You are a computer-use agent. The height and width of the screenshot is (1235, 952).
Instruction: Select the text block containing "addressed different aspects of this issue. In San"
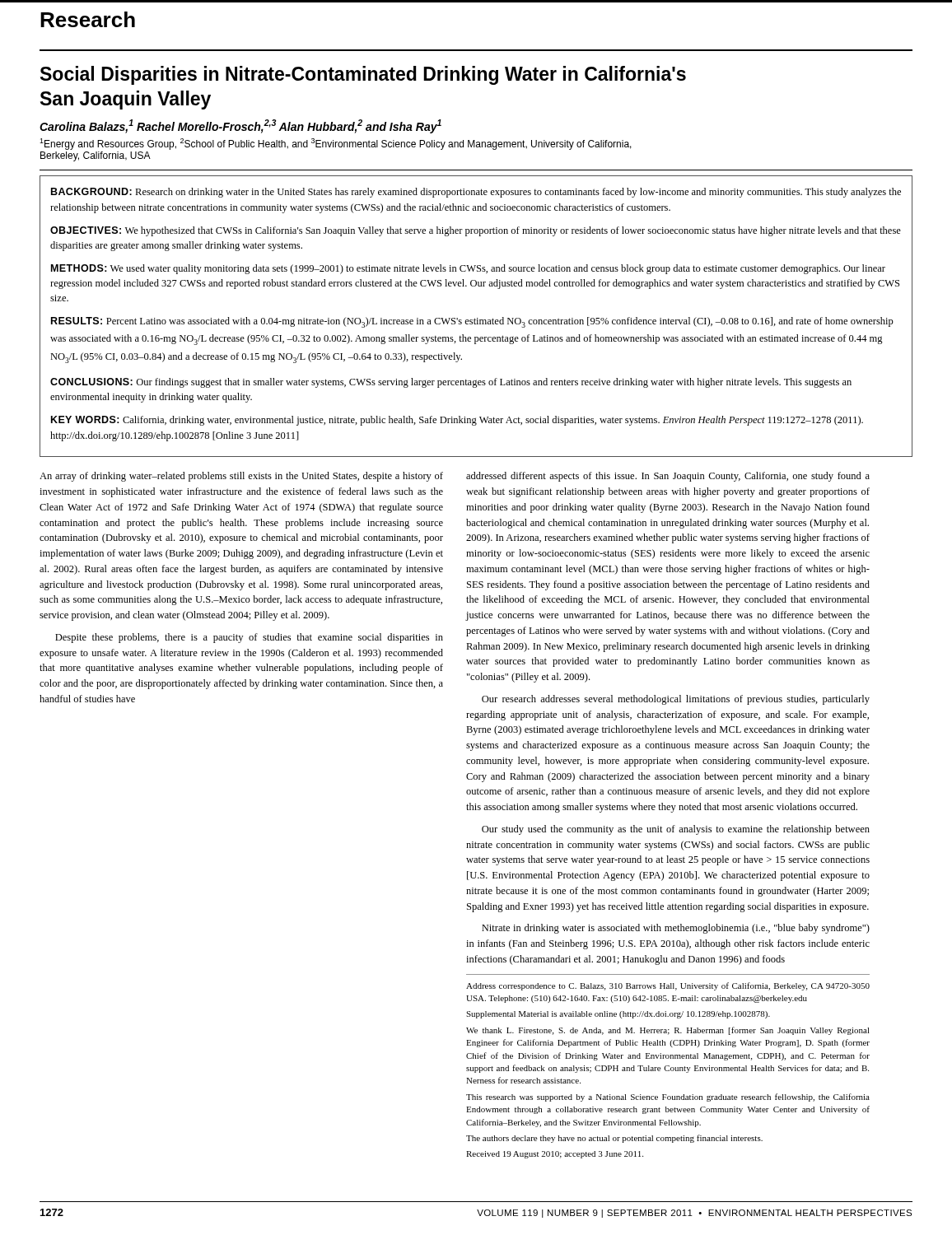[x=668, y=815]
